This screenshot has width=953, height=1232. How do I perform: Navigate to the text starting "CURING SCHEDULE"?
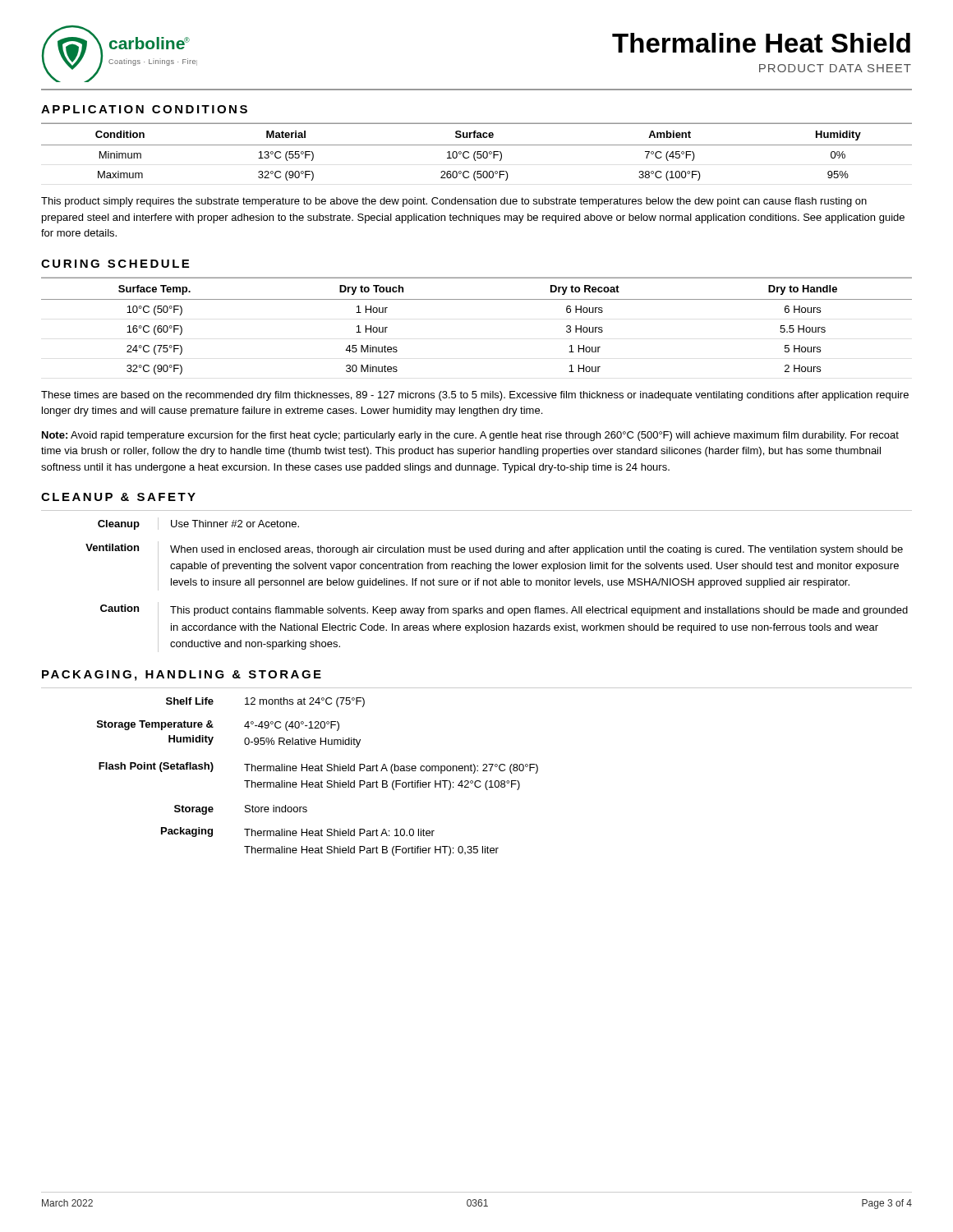[116, 263]
